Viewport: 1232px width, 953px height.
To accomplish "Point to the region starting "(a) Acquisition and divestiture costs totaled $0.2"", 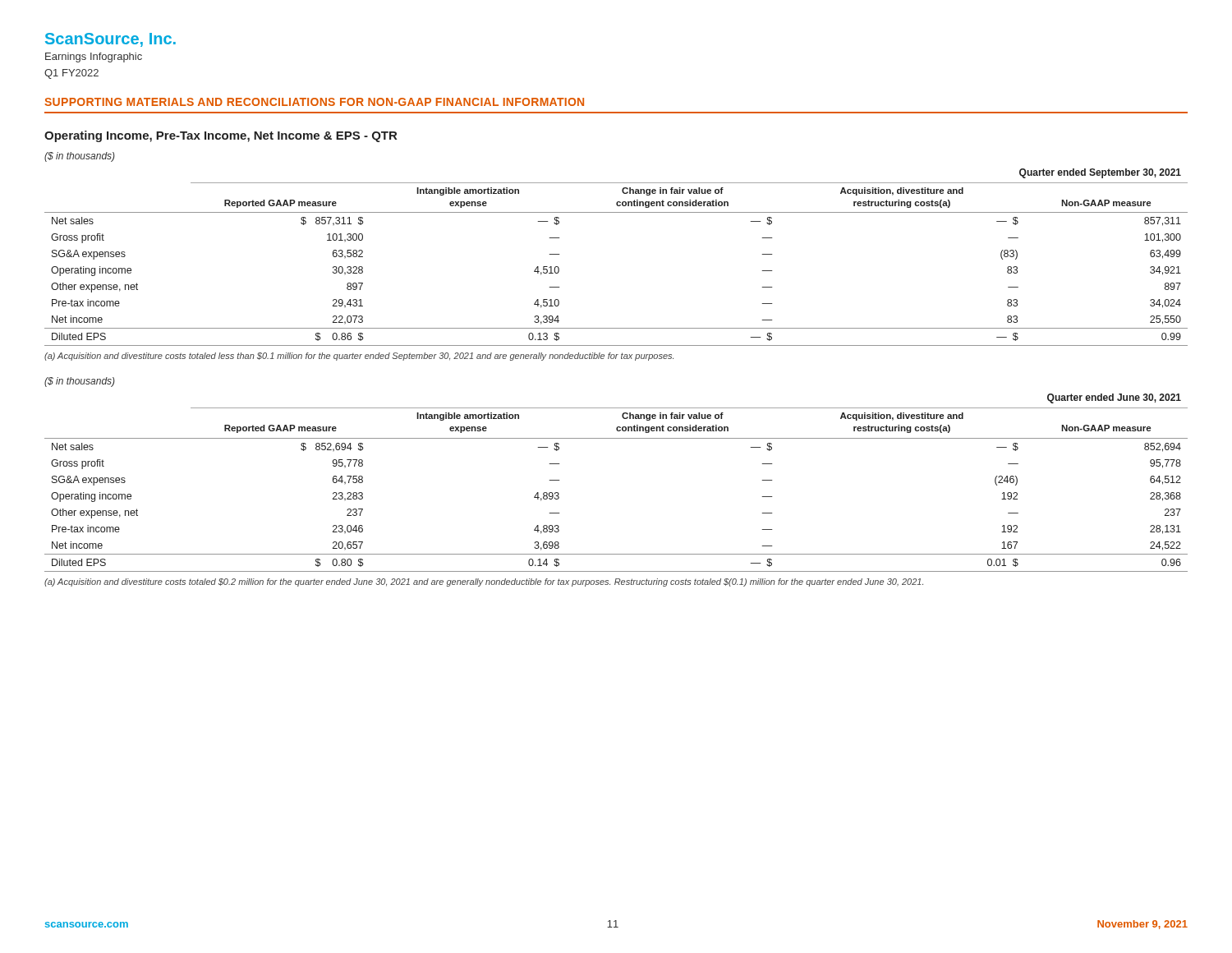I will pyautogui.click(x=484, y=582).
